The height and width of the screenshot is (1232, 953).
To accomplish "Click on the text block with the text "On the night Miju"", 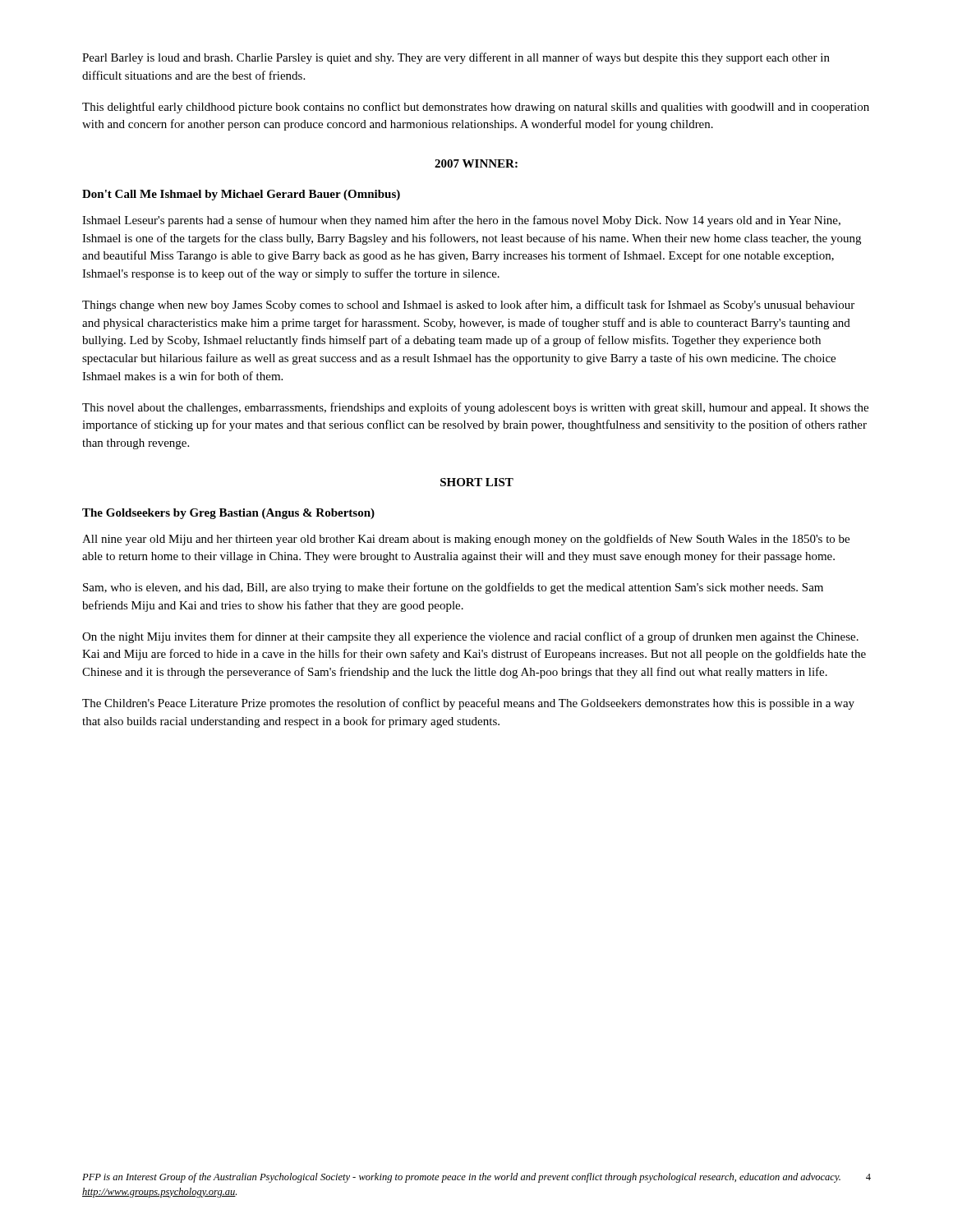I will tap(474, 654).
